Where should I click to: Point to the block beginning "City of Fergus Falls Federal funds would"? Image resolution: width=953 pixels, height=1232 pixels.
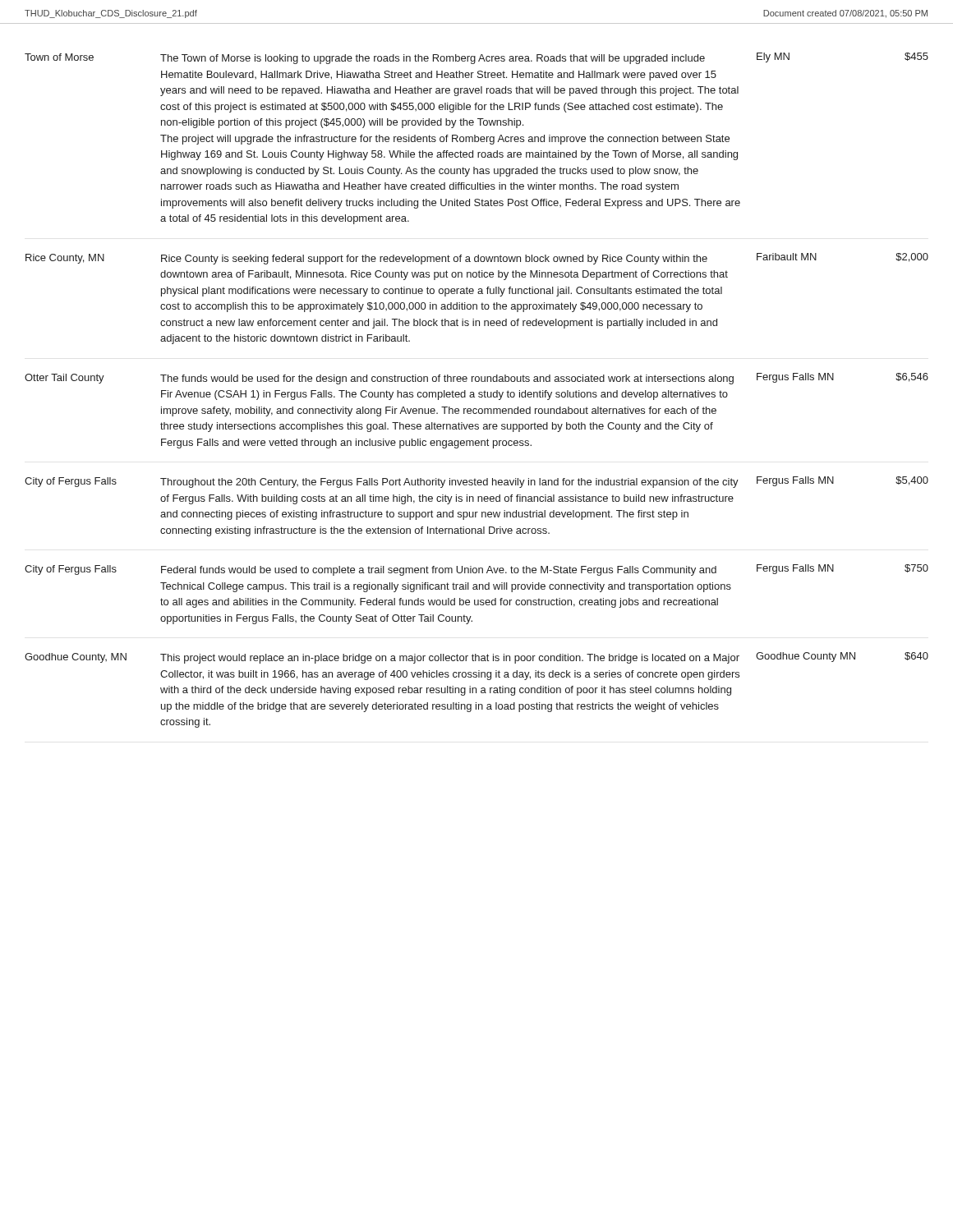pyautogui.click(x=476, y=594)
